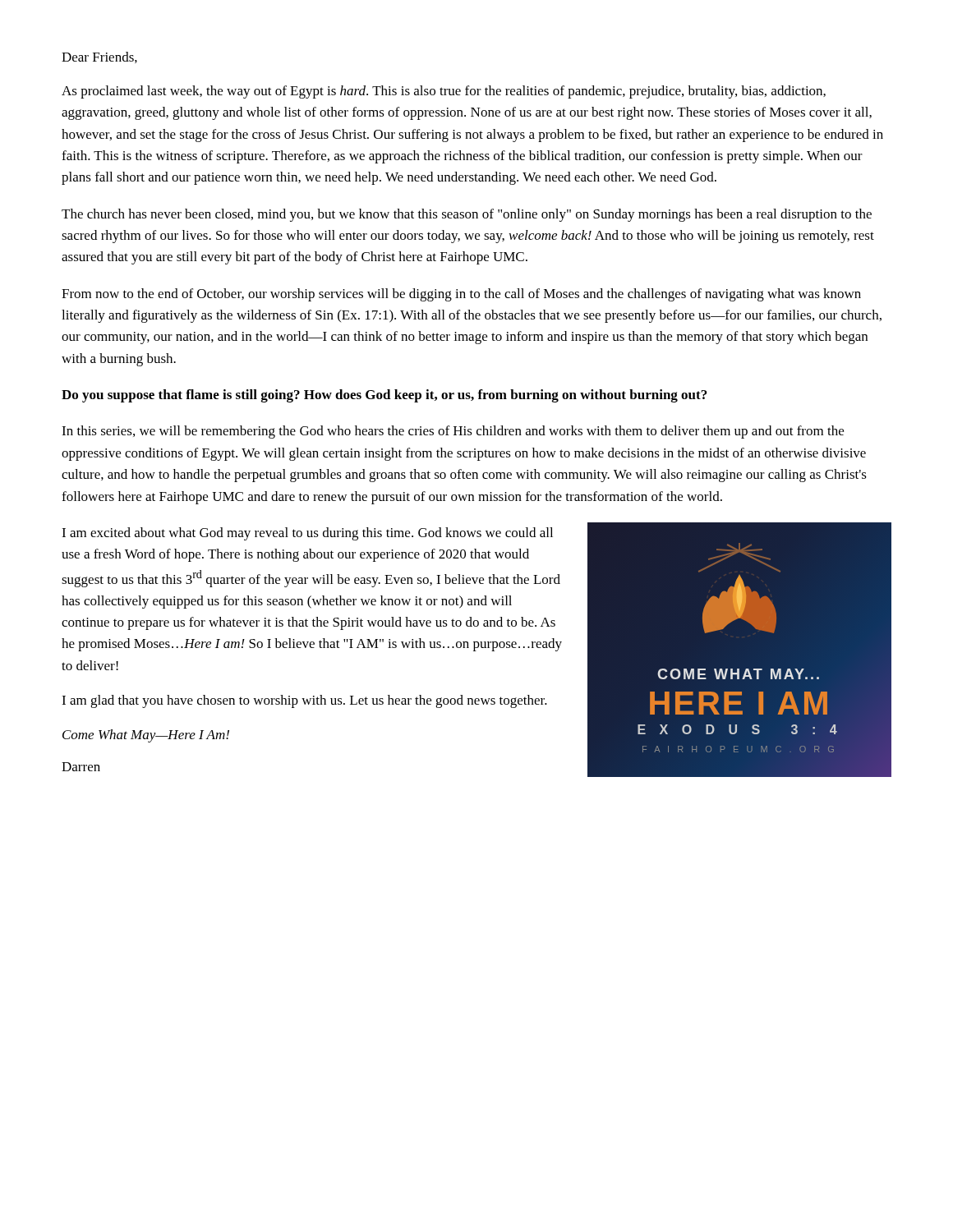Navigate to the text block starting "Dear Friends,"

point(100,57)
